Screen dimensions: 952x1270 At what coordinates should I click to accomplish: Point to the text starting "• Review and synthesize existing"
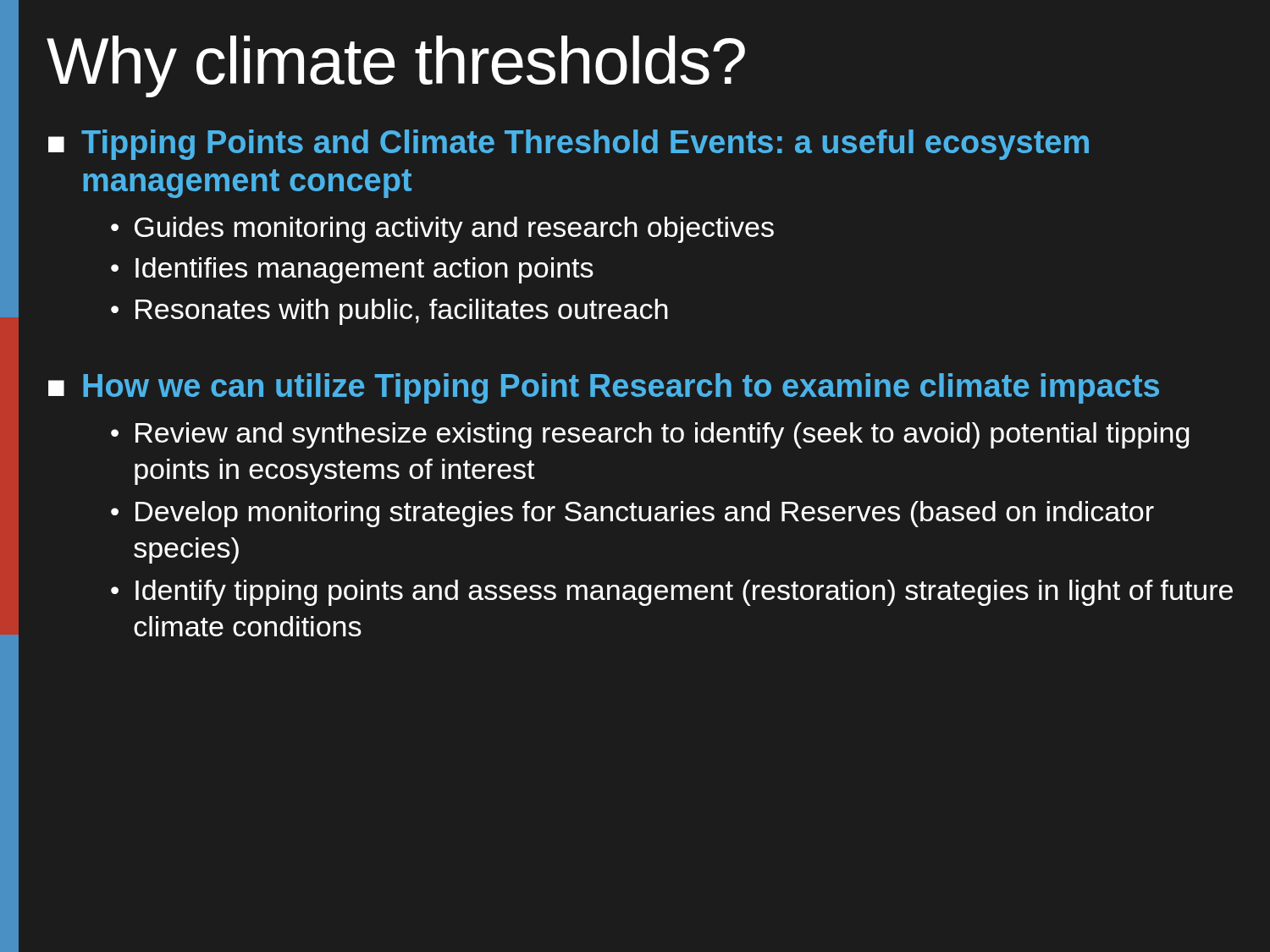pos(673,451)
